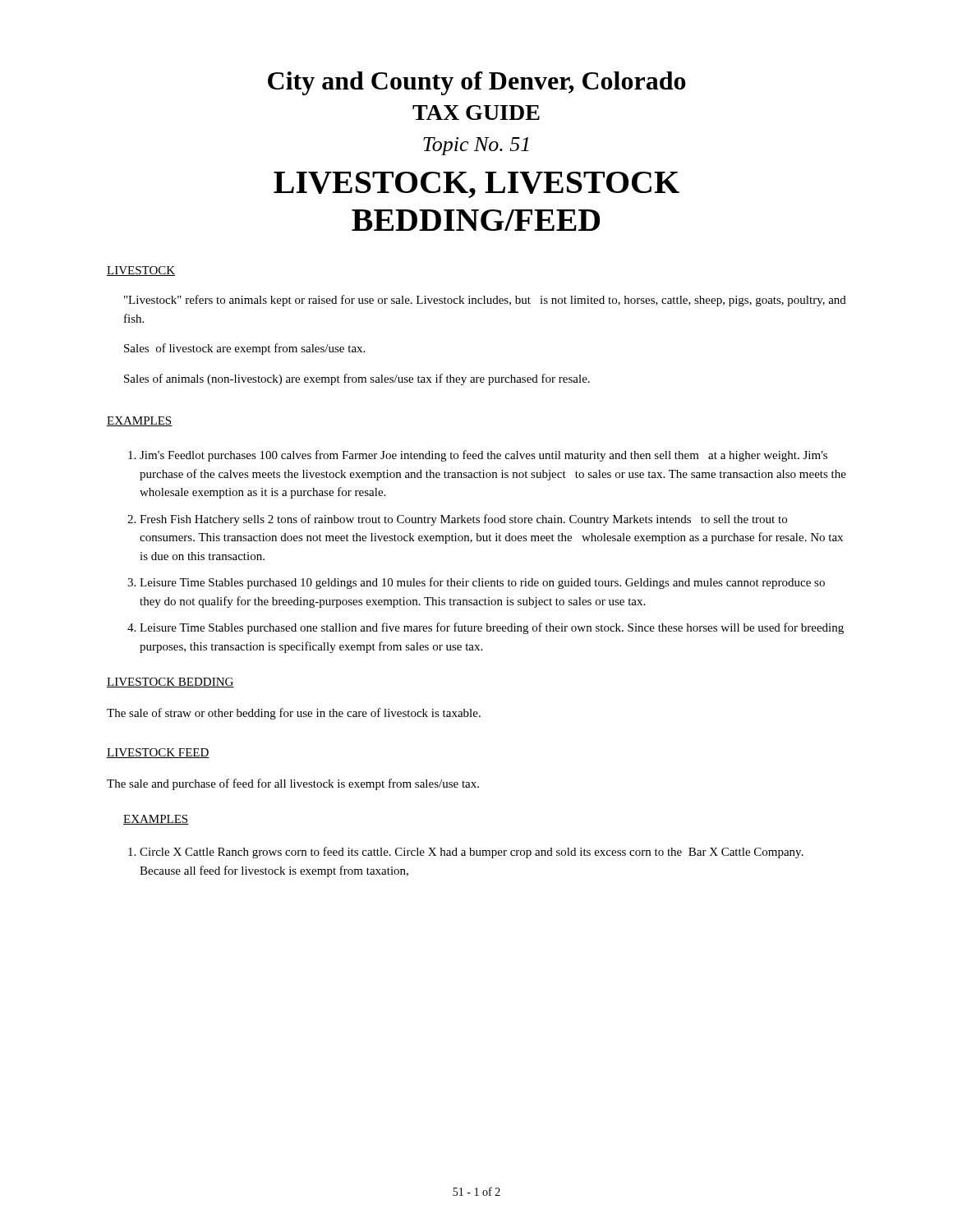Image resolution: width=953 pixels, height=1232 pixels.
Task: Find the title on this page that starts "City and County"
Action: click(x=476, y=152)
